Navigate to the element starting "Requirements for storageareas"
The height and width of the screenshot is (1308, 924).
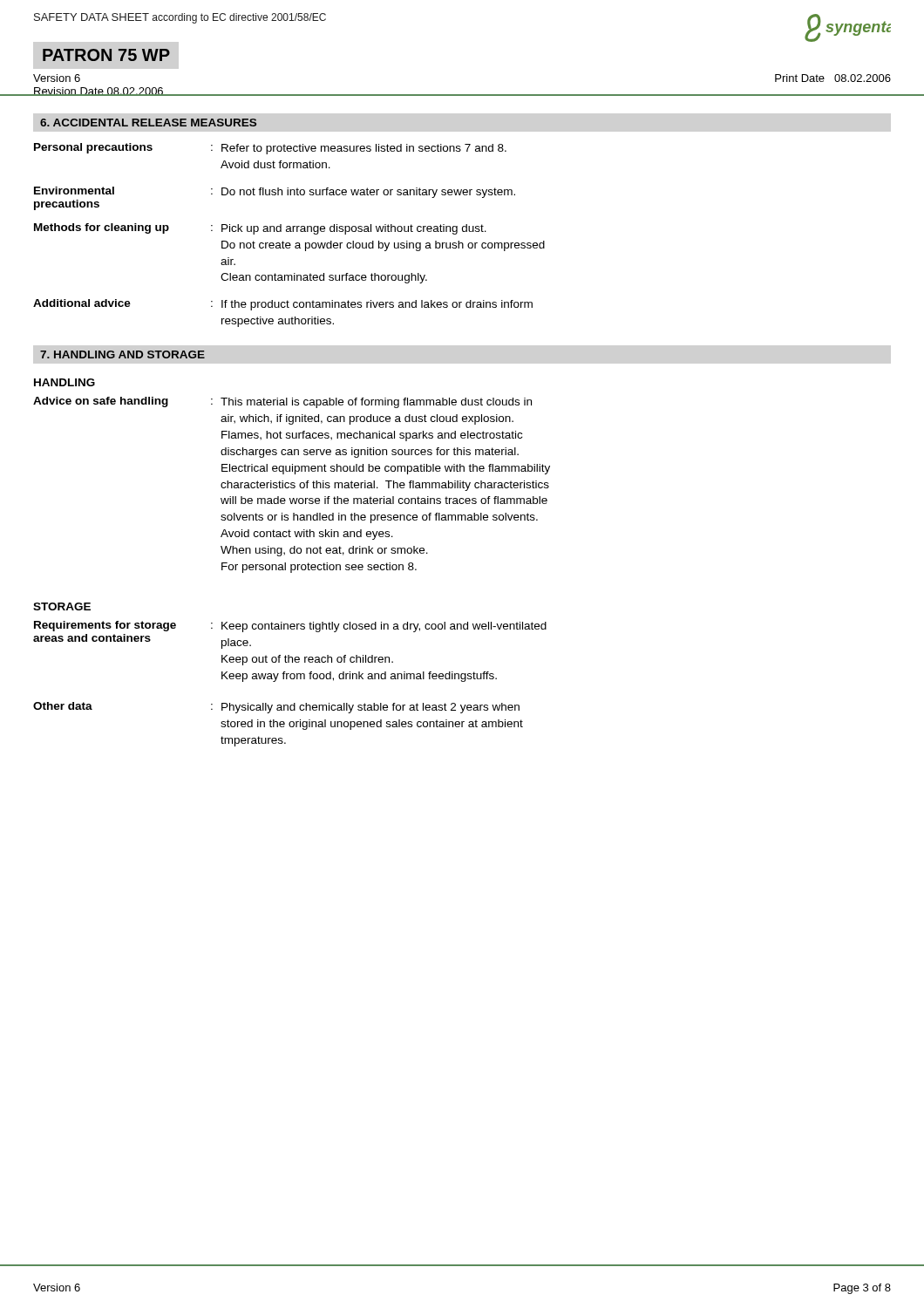(x=290, y=627)
